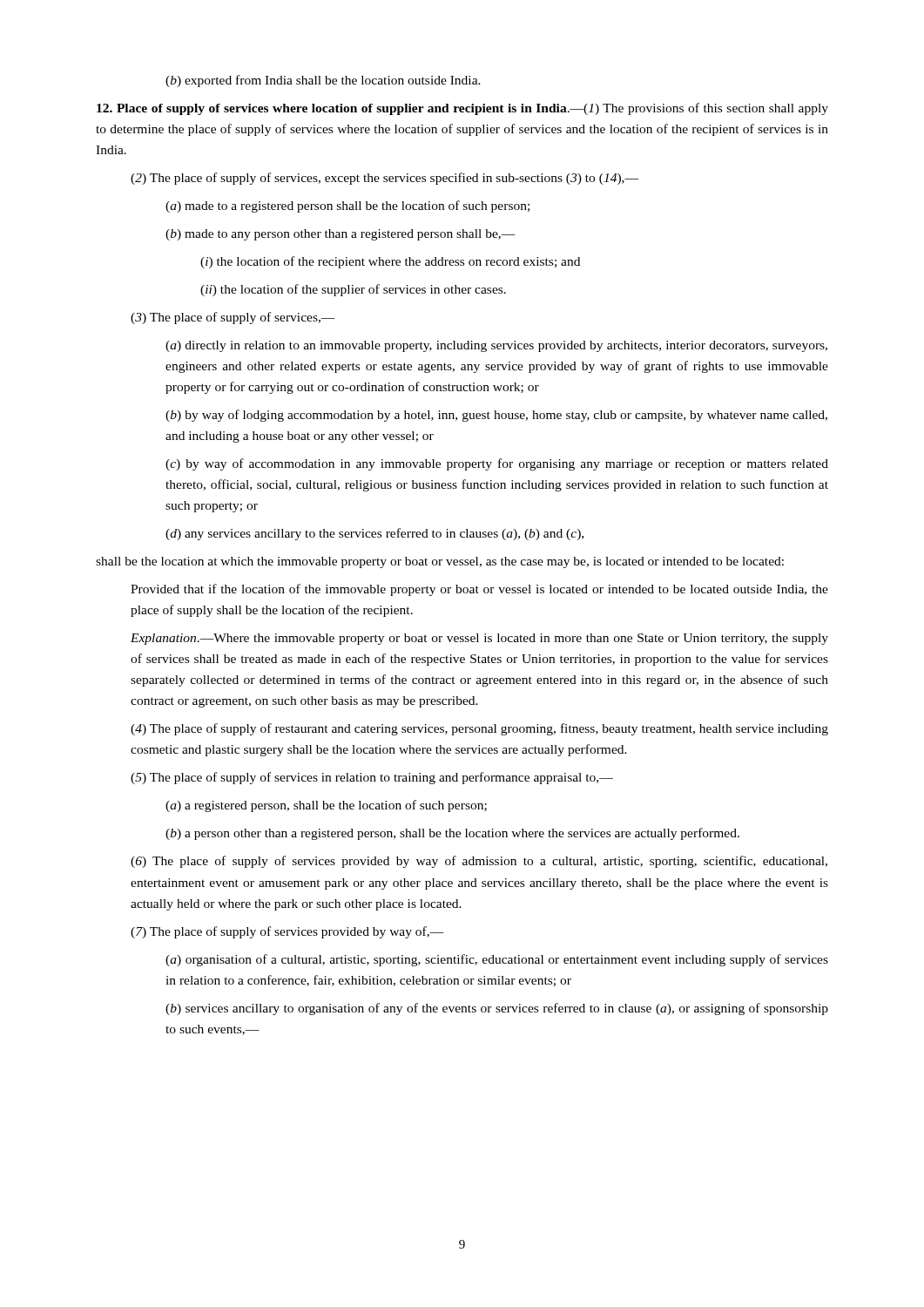Screen dimensions: 1307x924
Task: Point to the block beginning "(b) a person other than a registered person,"
Action: (497, 833)
